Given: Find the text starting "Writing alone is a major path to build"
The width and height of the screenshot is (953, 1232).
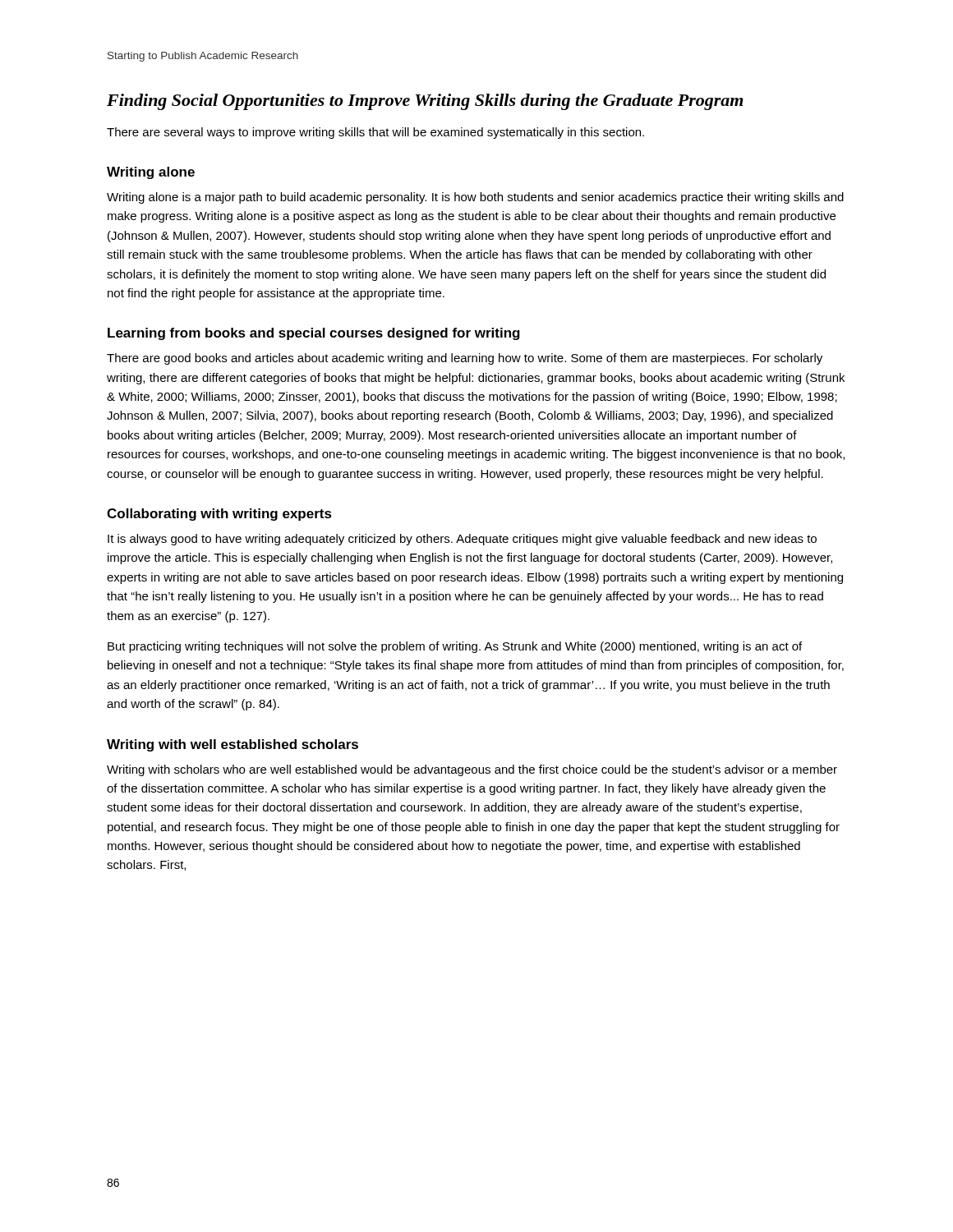Looking at the screenshot, I should [x=475, y=245].
